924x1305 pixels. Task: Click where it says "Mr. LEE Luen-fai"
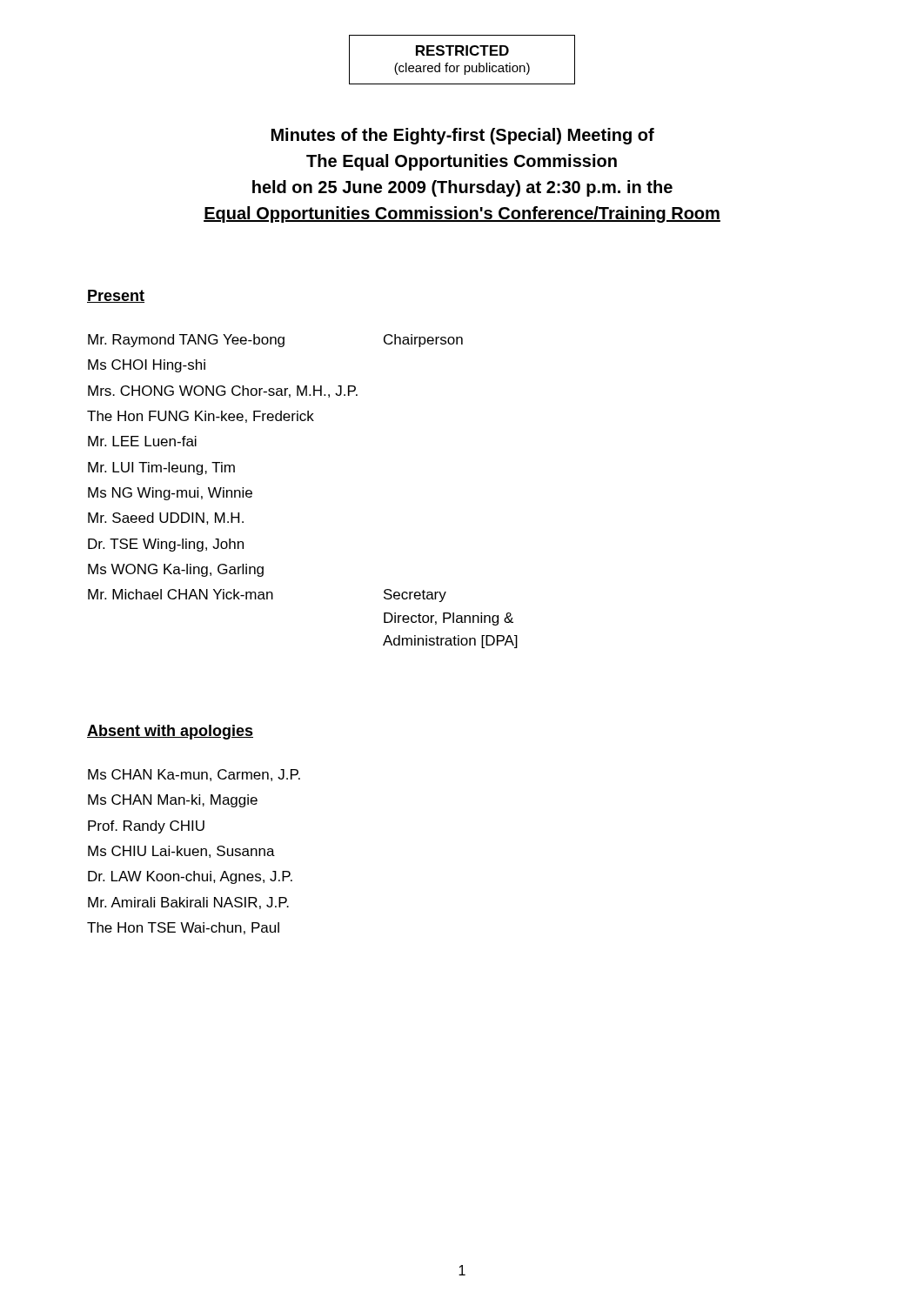pyautogui.click(x=142, y=441)
